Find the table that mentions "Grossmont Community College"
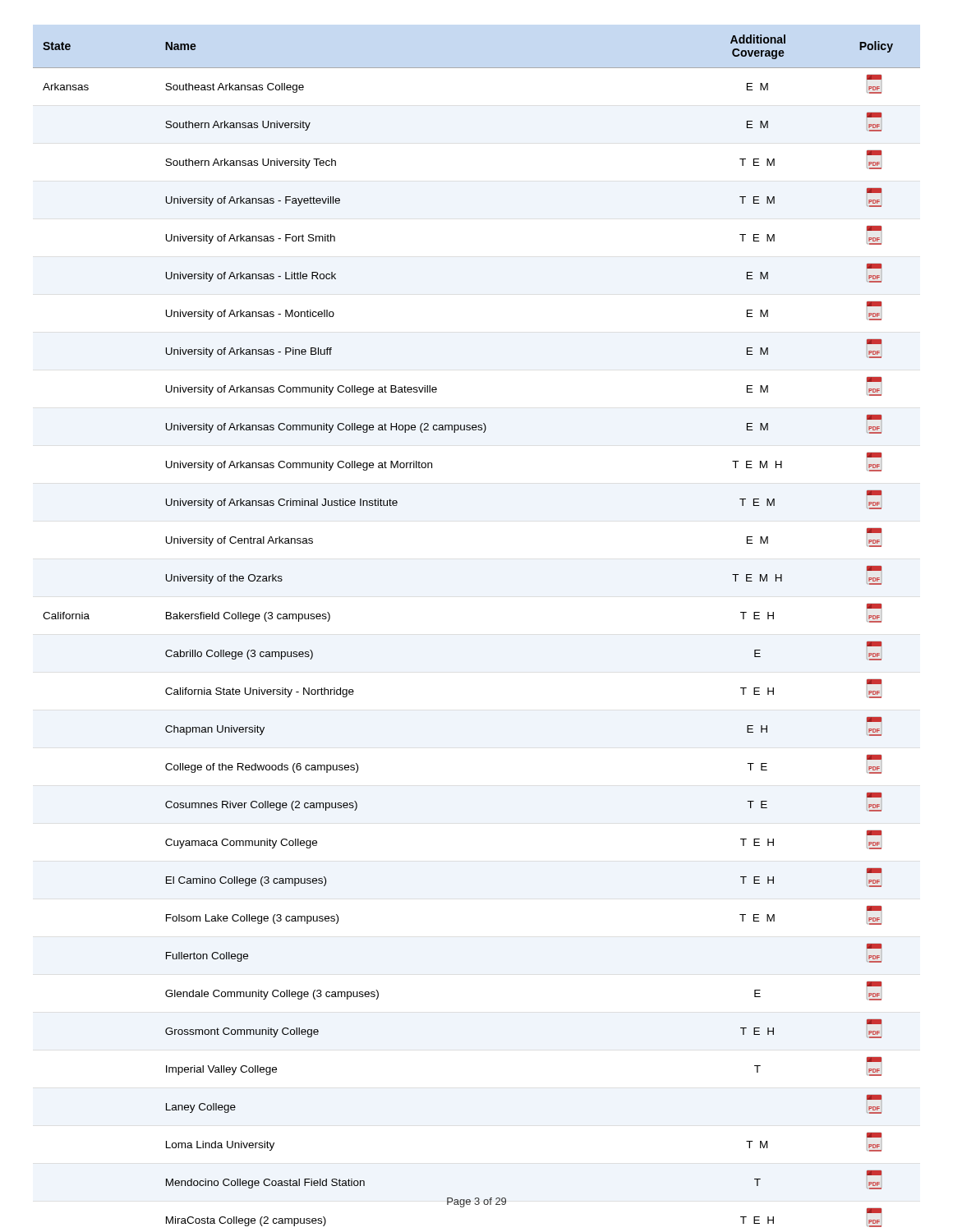This screenshot has height=1232, width=953. click(476, 628)
